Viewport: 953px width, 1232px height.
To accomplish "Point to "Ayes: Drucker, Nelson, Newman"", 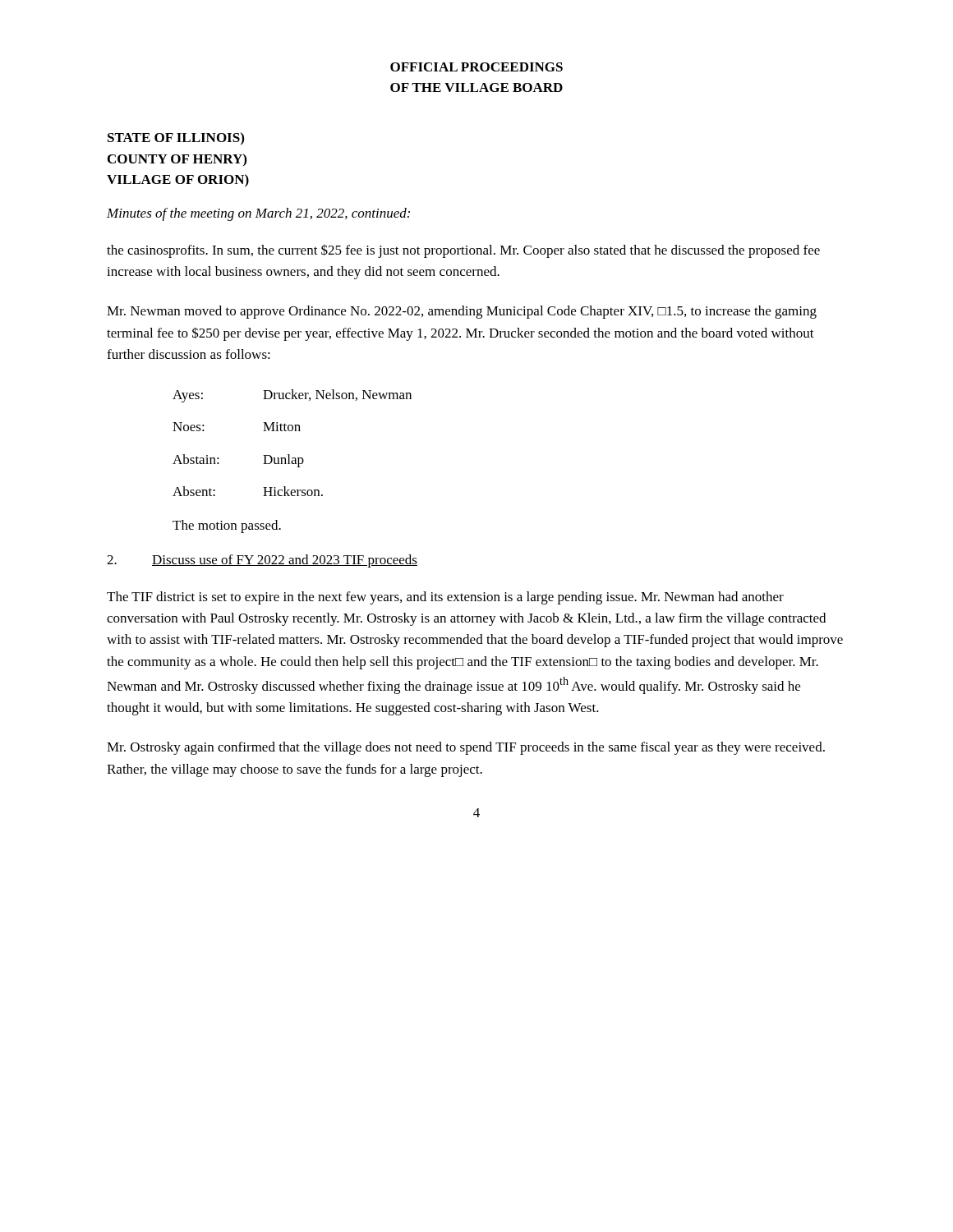I will click(292, 396).
